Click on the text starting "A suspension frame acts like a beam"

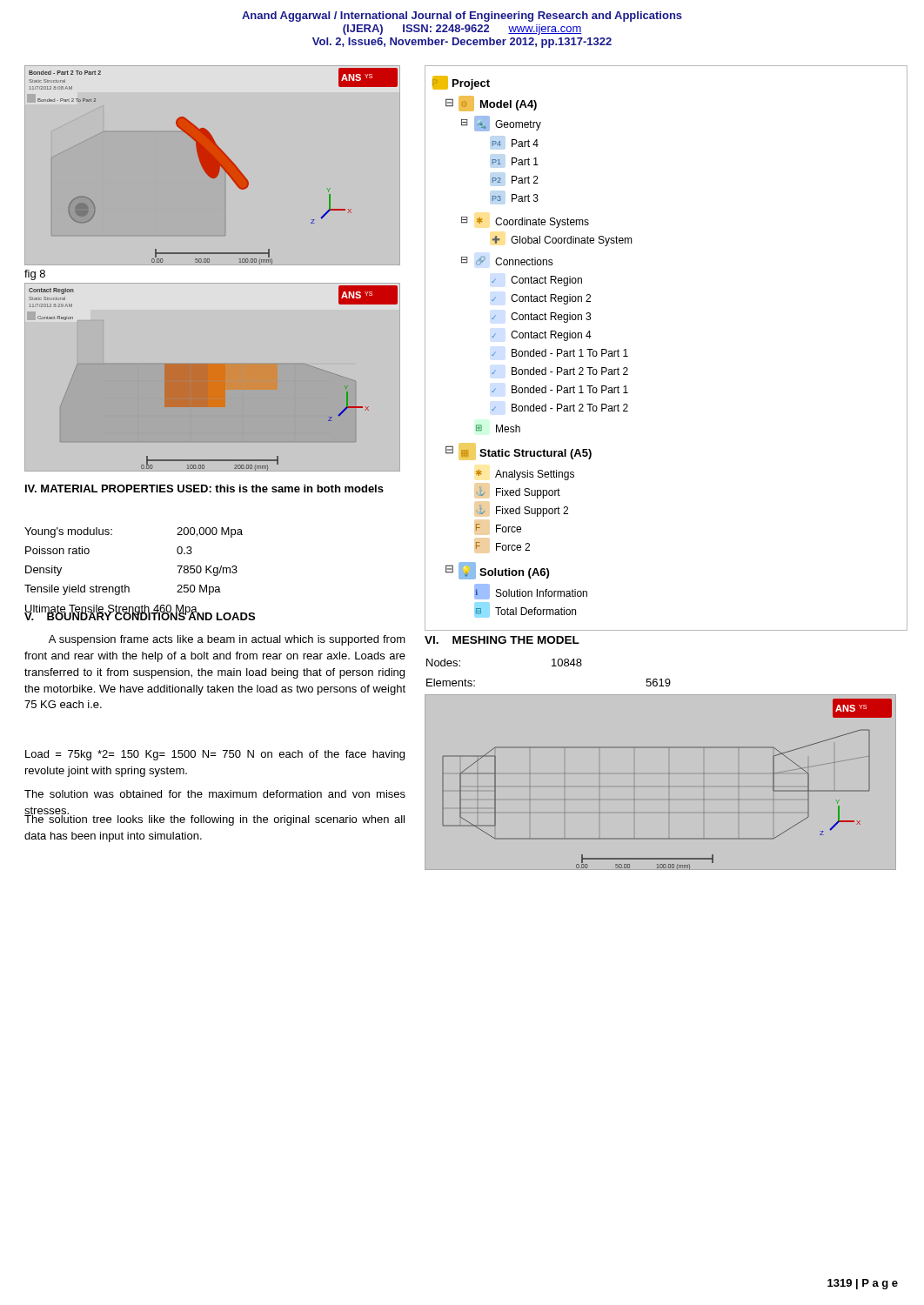(215, 672)
